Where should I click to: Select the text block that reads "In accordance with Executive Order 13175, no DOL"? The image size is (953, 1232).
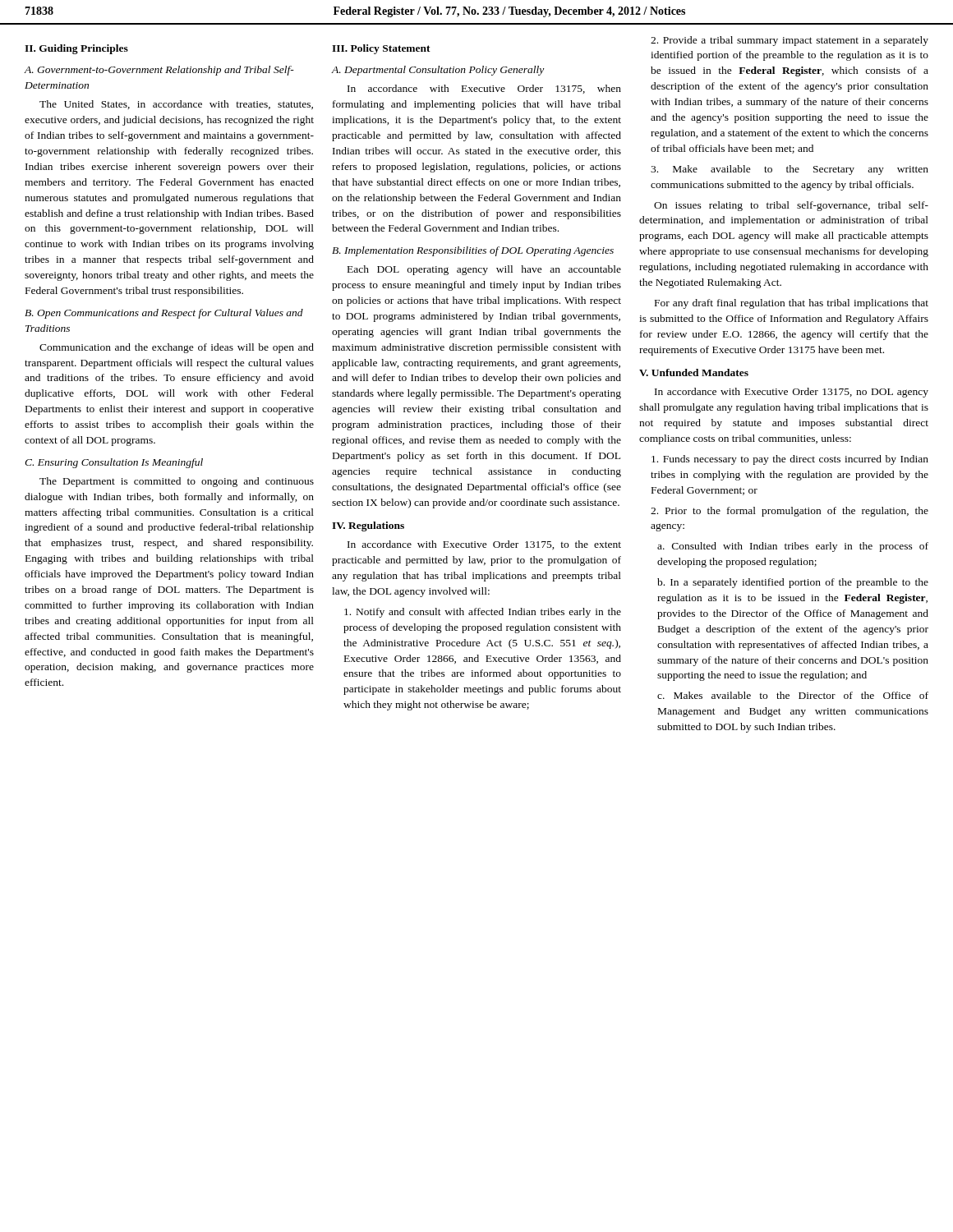point(784,415)
